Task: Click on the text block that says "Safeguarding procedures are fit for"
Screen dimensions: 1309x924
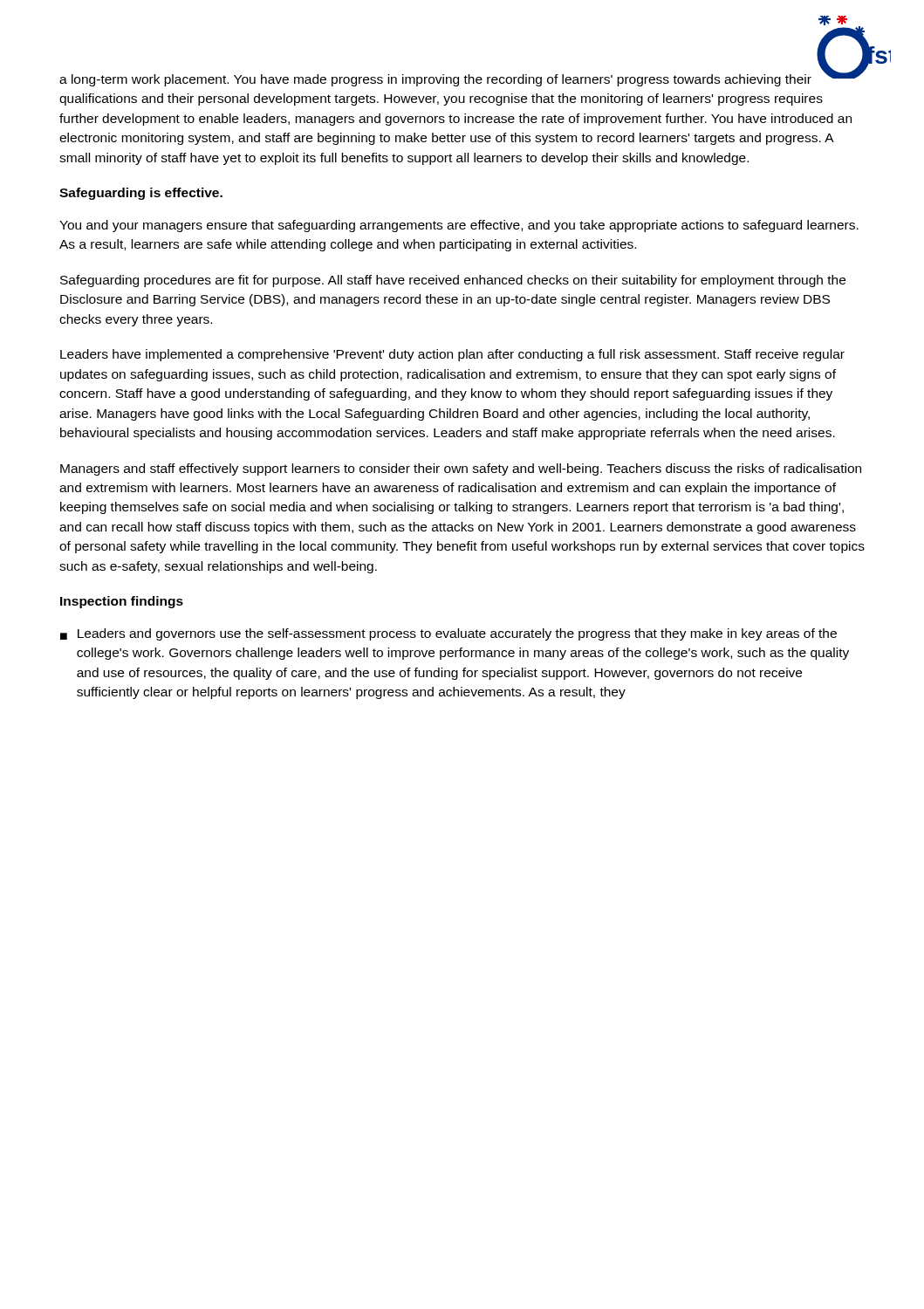Action: [x=453, y=299]
